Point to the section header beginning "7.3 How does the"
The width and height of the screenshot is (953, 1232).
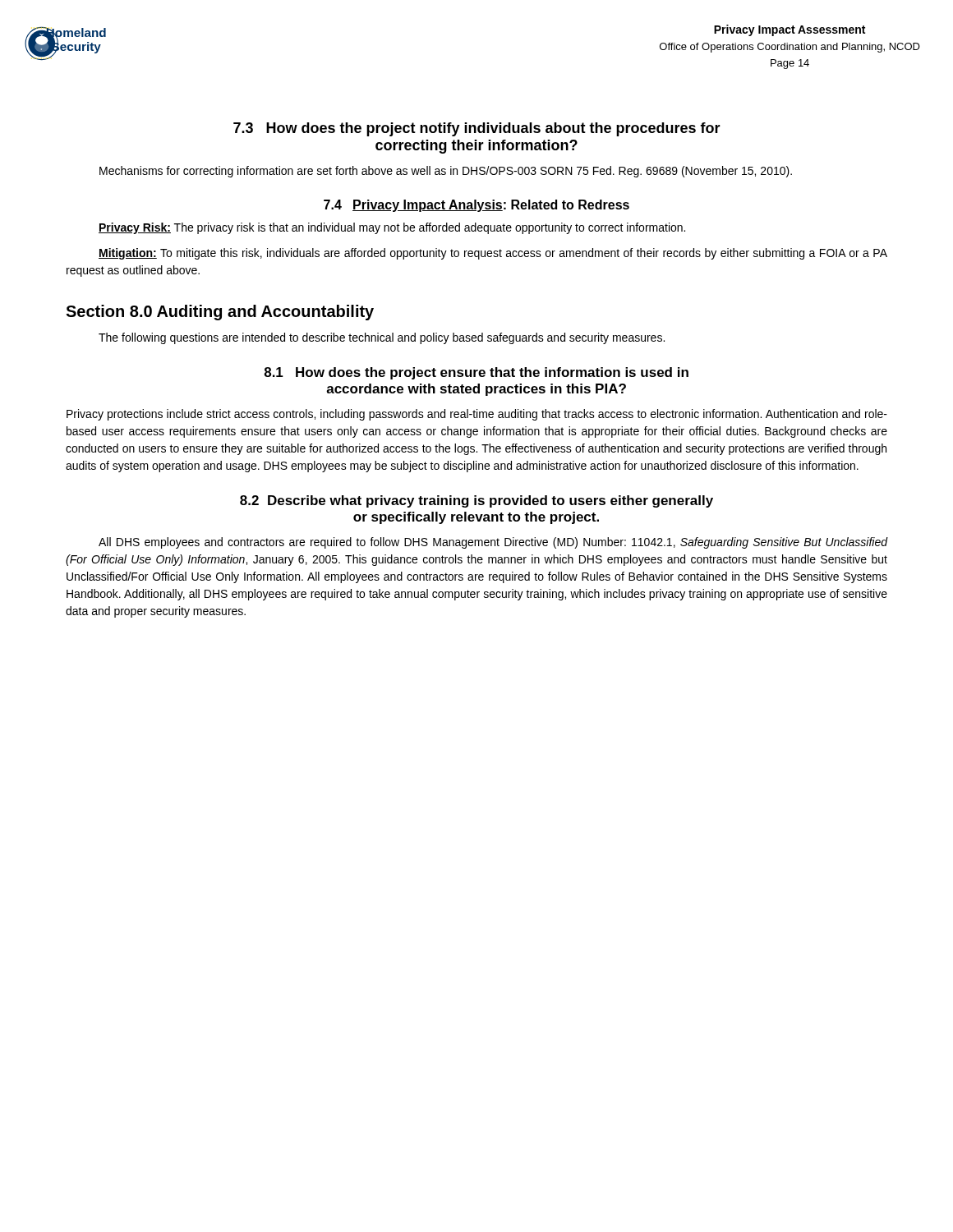pyautogui.click(x=476, y=137)
